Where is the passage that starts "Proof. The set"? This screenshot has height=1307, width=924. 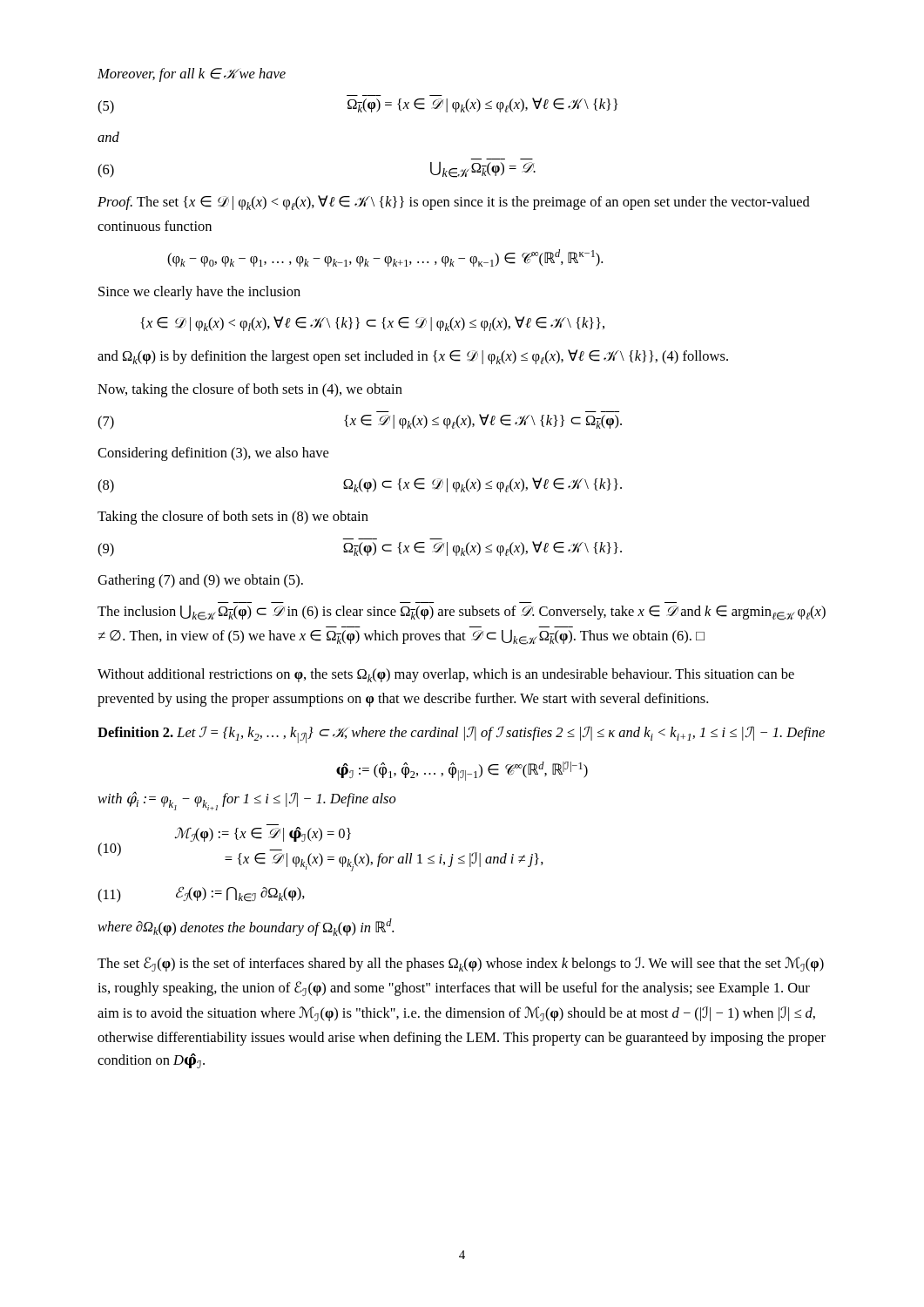click(x=462, y=214)
